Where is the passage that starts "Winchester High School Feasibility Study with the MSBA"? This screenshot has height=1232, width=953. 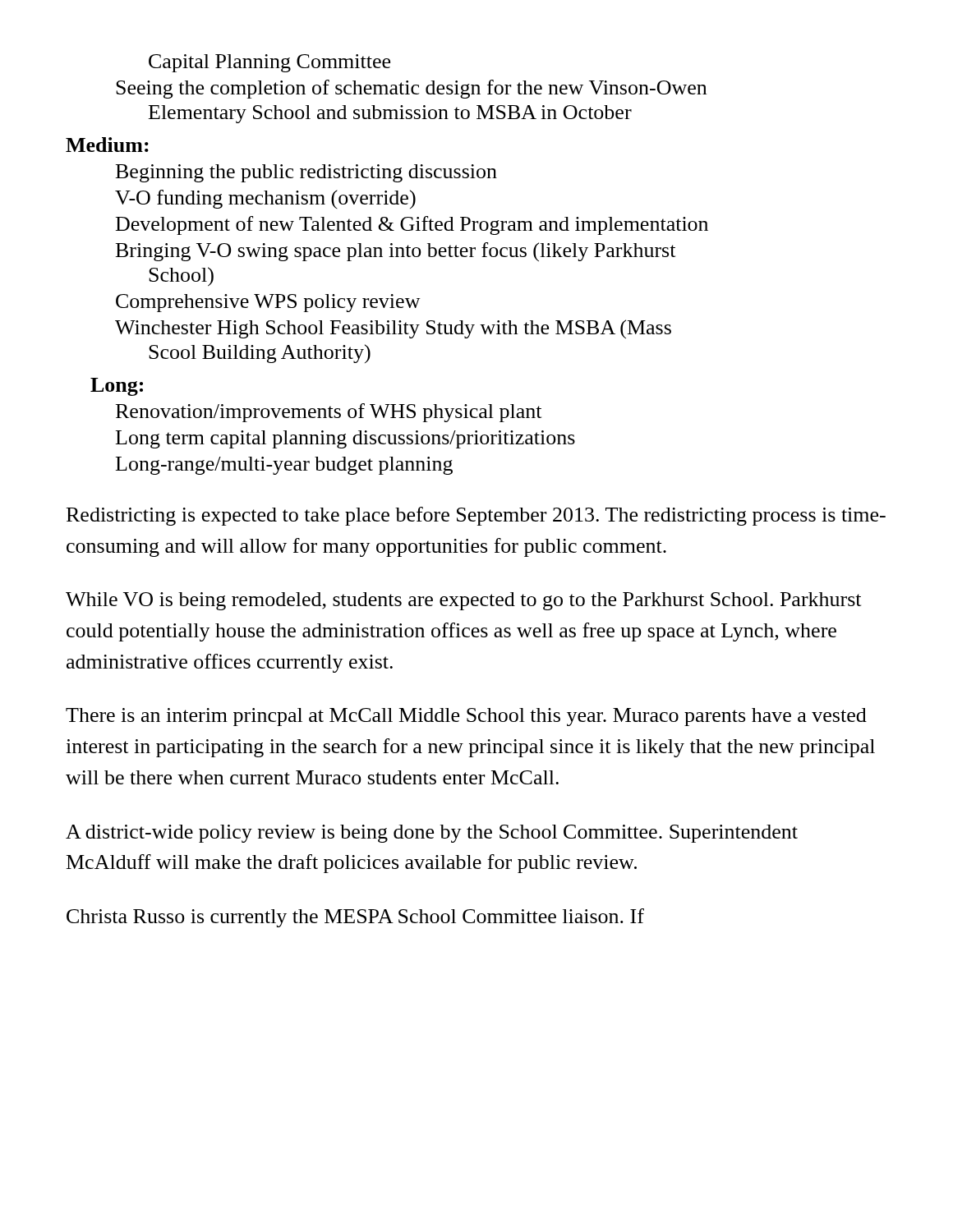point(393,340)
